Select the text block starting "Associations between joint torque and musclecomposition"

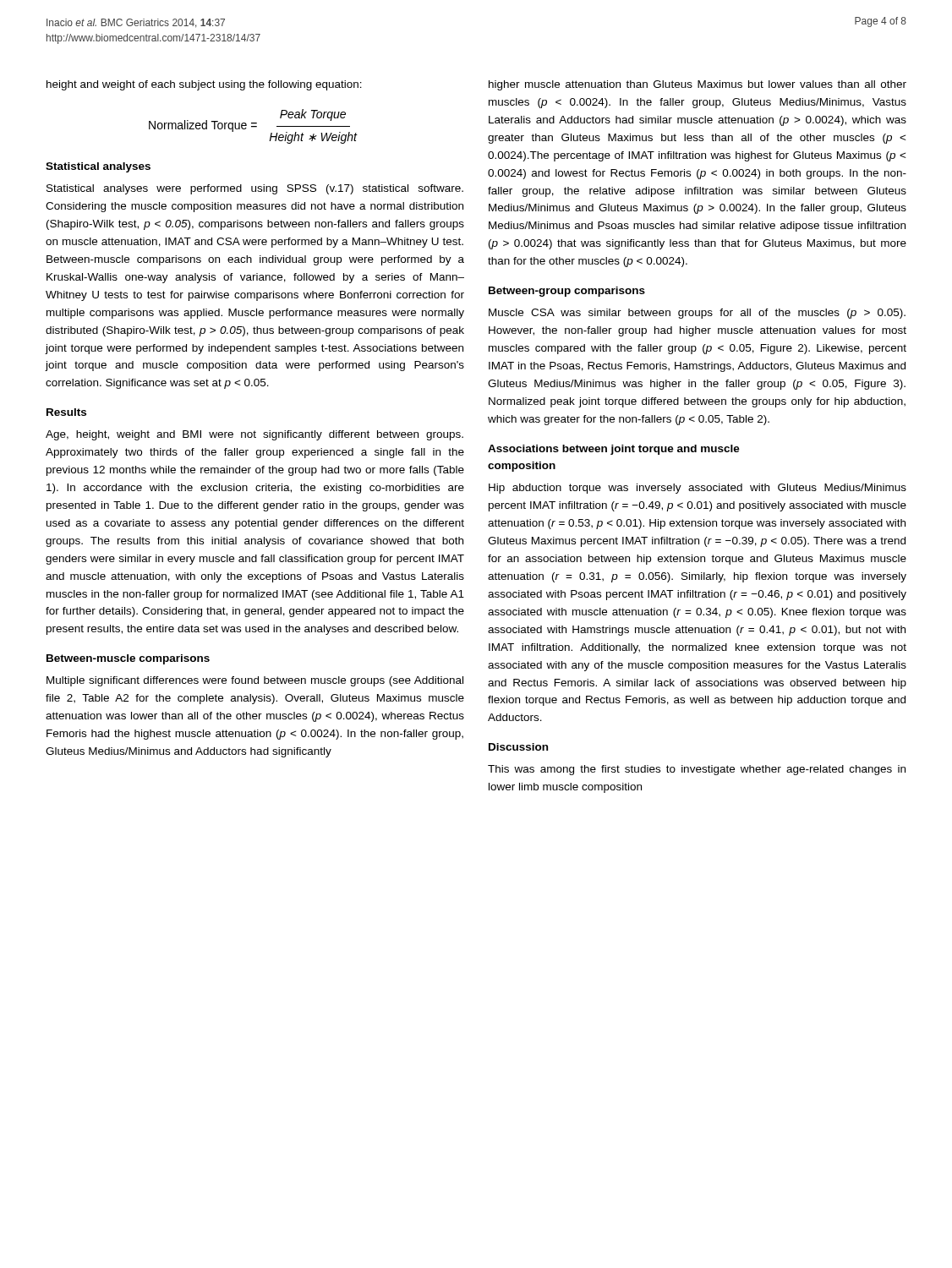614,457
